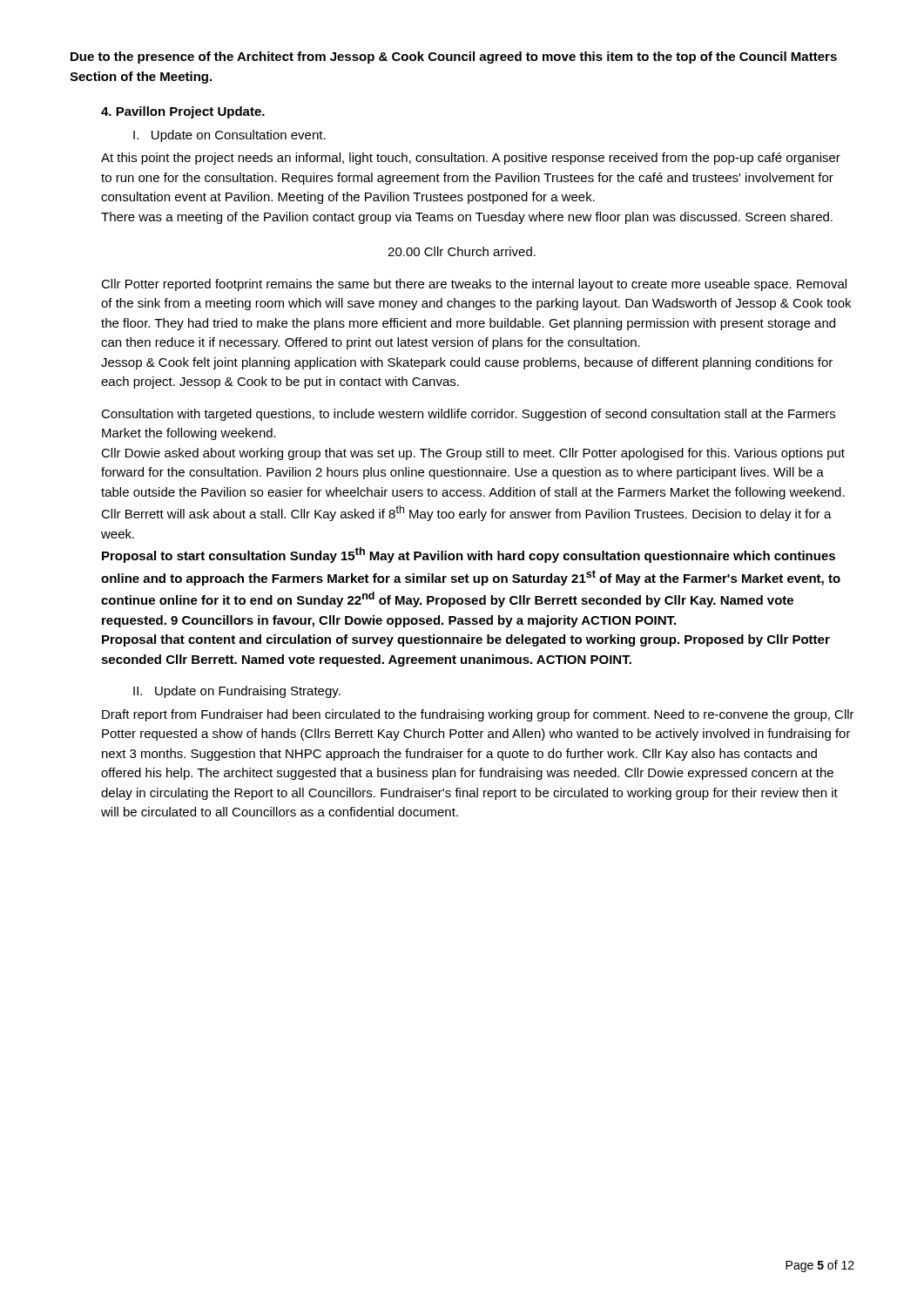The width and height of the screenshot is (924, 1307).
Task: Find the list item with the text "II. Update on Fundraising"
Action: (x=237, y=691)
